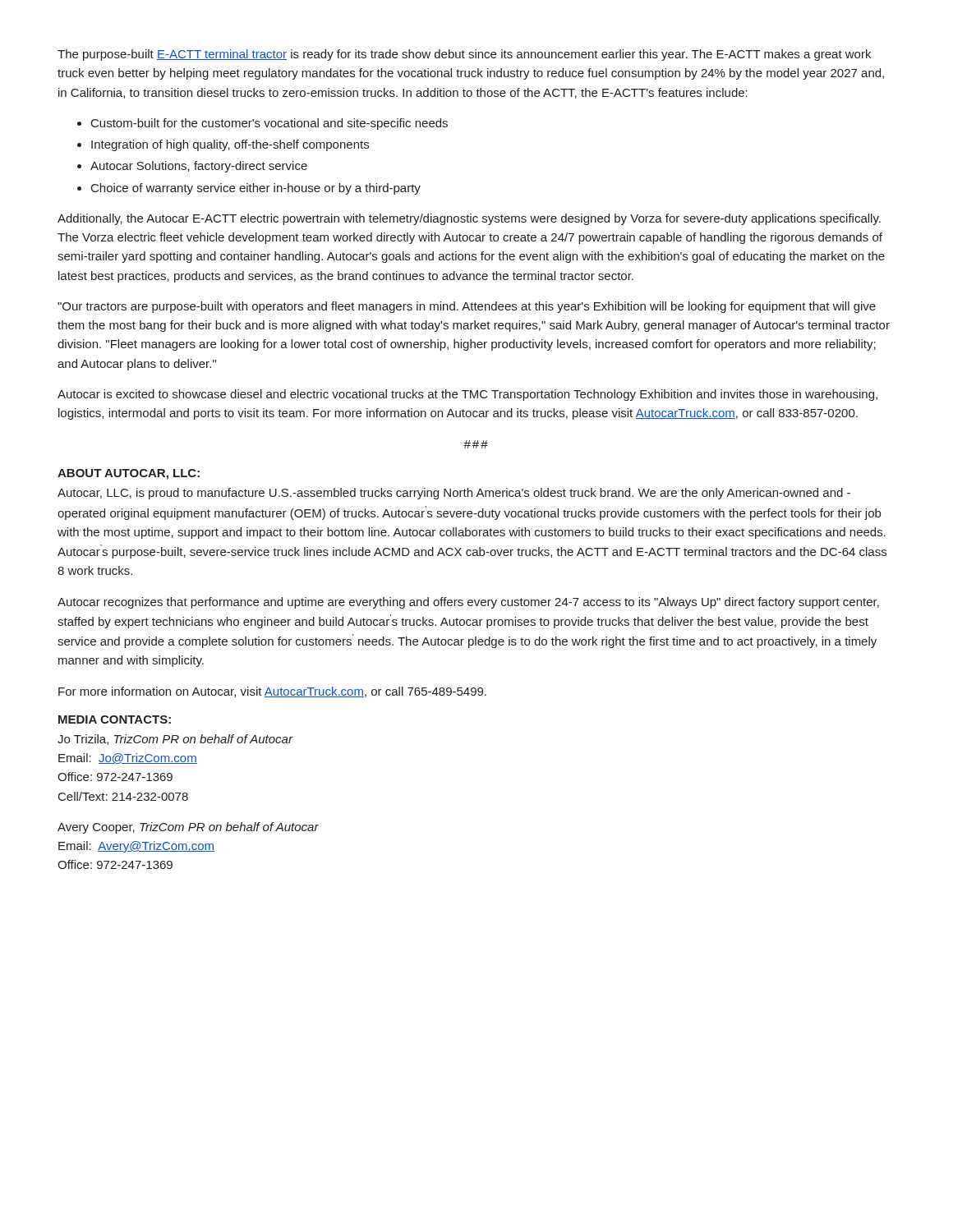953x1232 pixels.
Task: Locate the list item containing "Integration of high quality, off-the-shelf components"
Action: point(230,144)
